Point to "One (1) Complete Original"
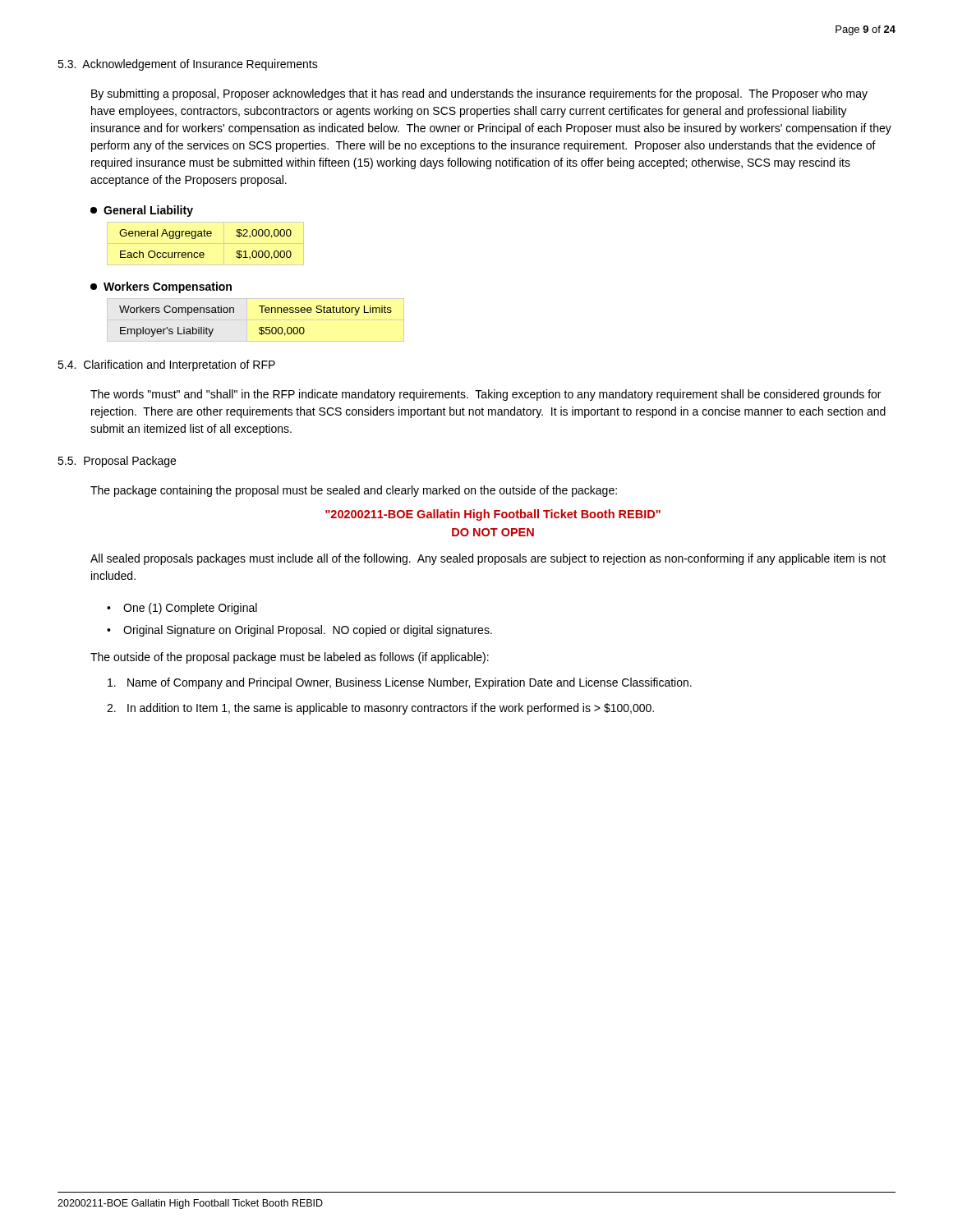 pyautogui.click(x=190, y=607)
